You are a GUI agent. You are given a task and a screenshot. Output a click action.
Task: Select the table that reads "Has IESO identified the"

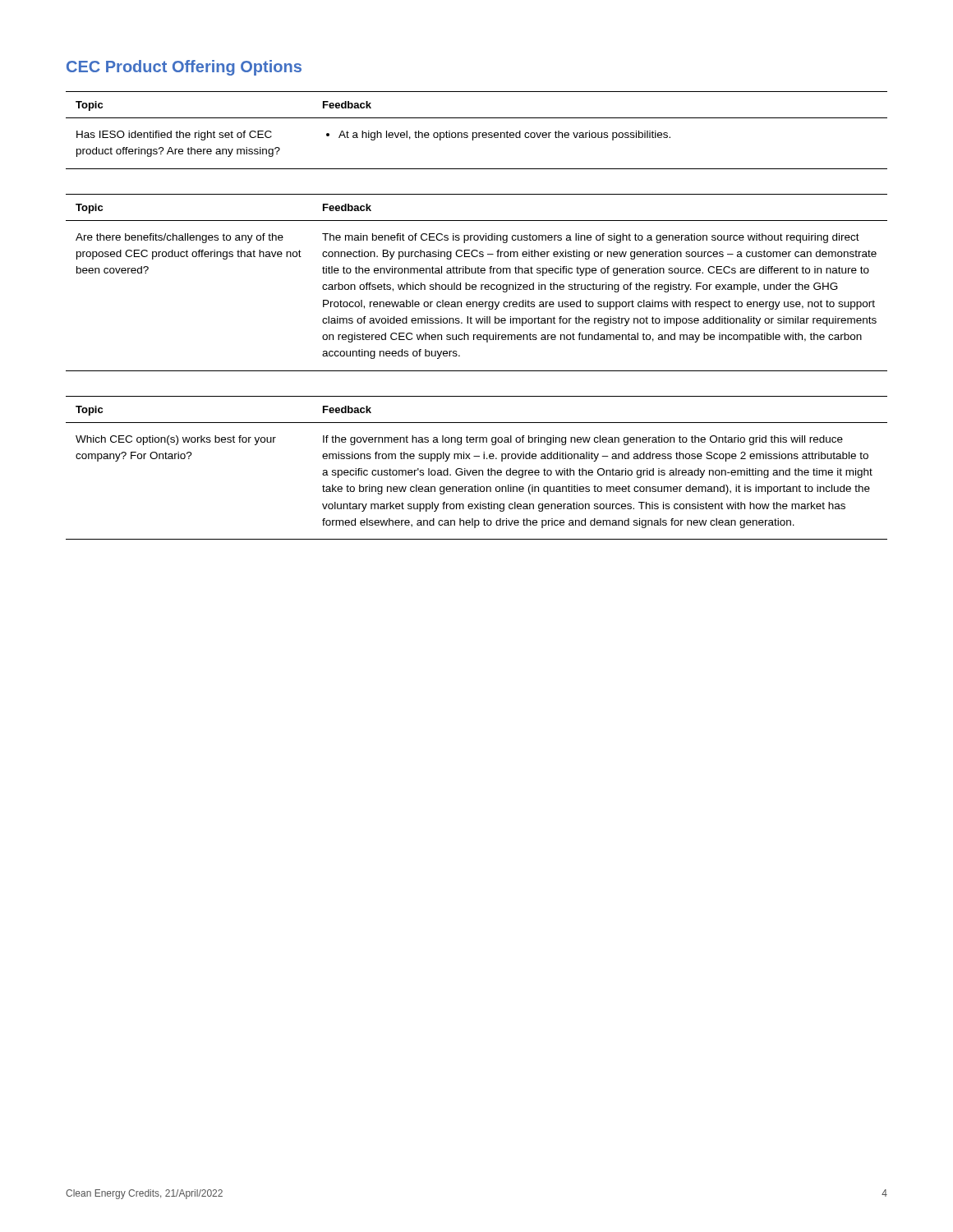(x=476, y=130)
